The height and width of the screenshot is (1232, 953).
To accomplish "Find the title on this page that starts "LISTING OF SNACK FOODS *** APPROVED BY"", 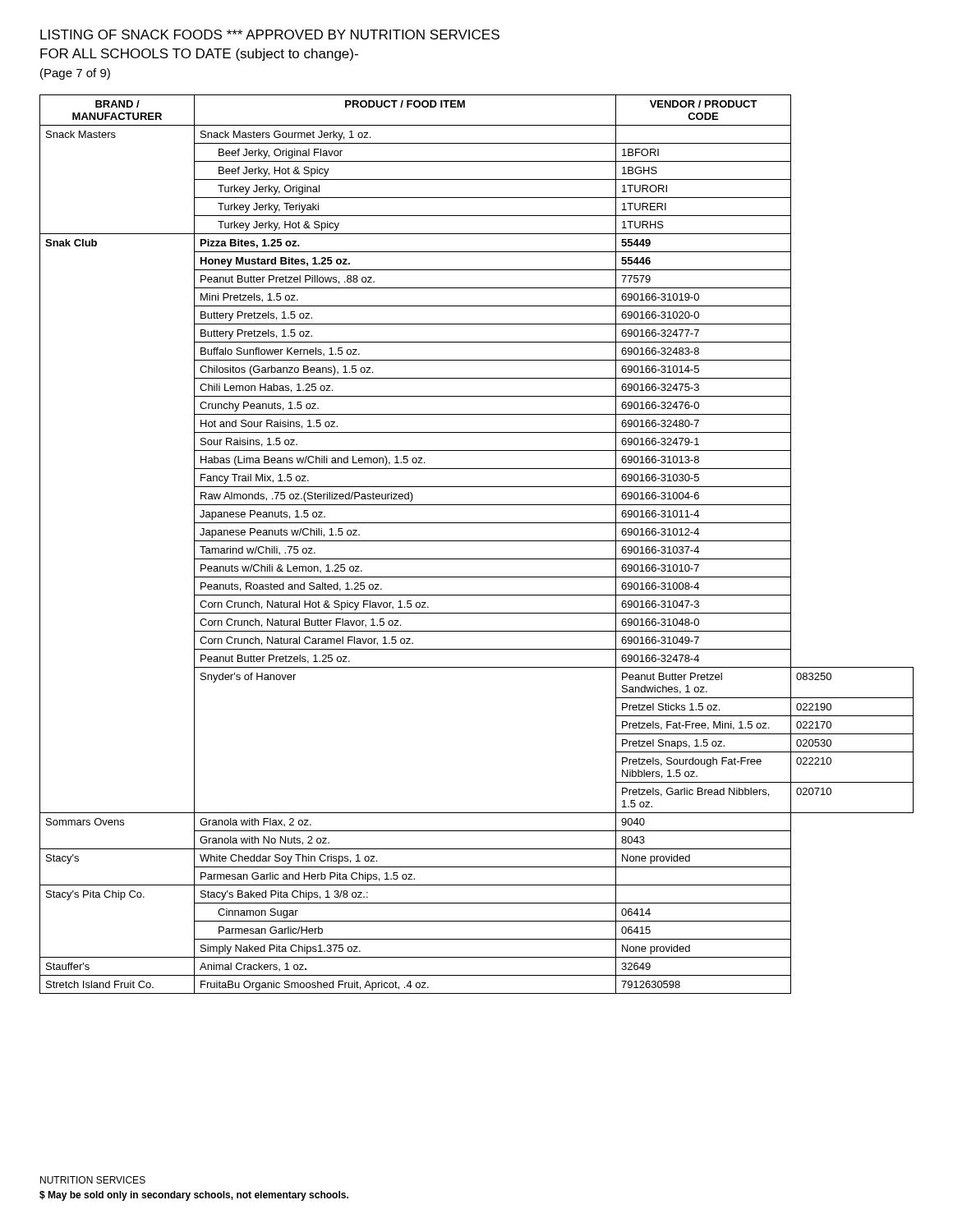I will [270, 53].
